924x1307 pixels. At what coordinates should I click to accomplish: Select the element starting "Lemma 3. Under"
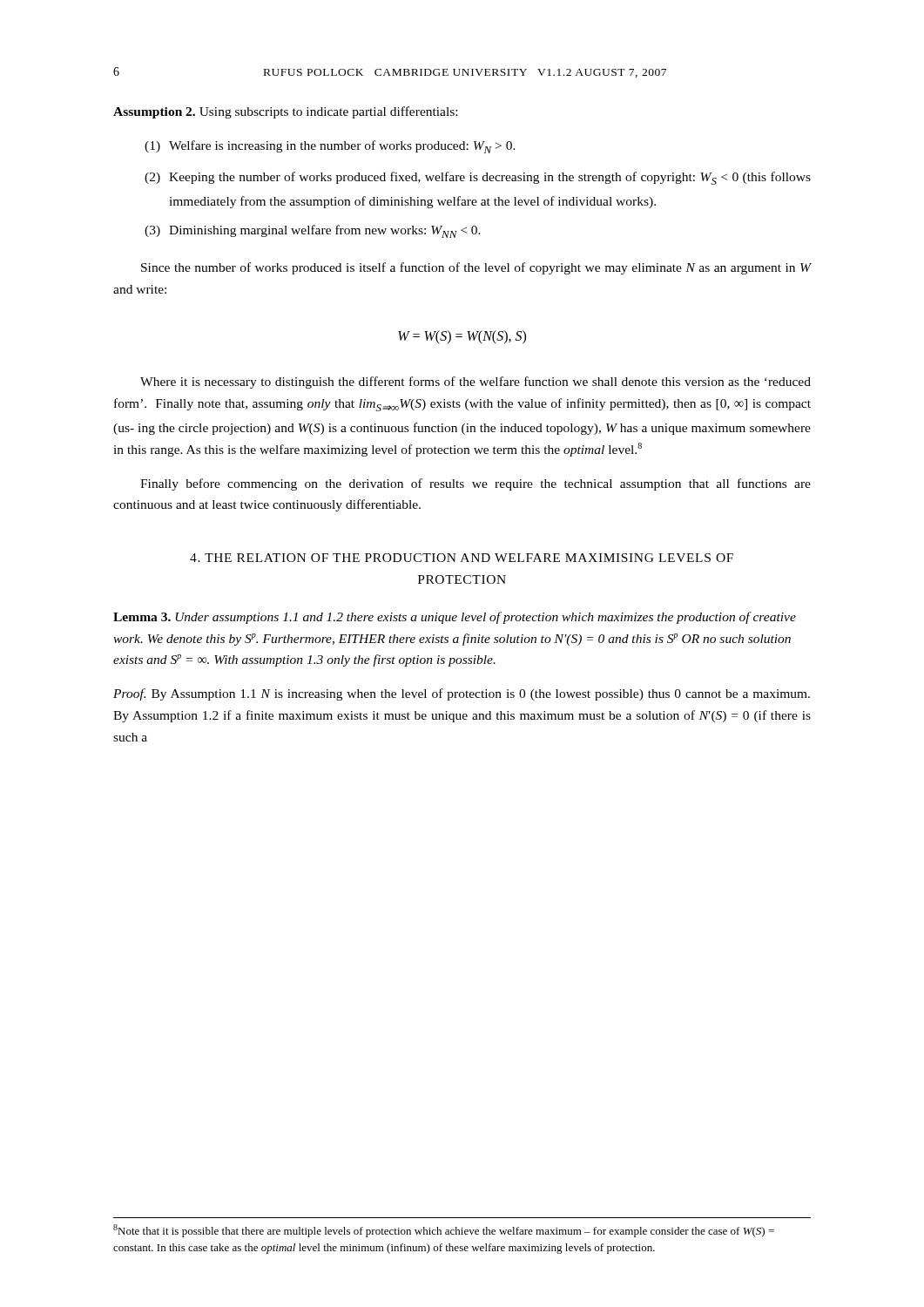click(x=454, y=638)
